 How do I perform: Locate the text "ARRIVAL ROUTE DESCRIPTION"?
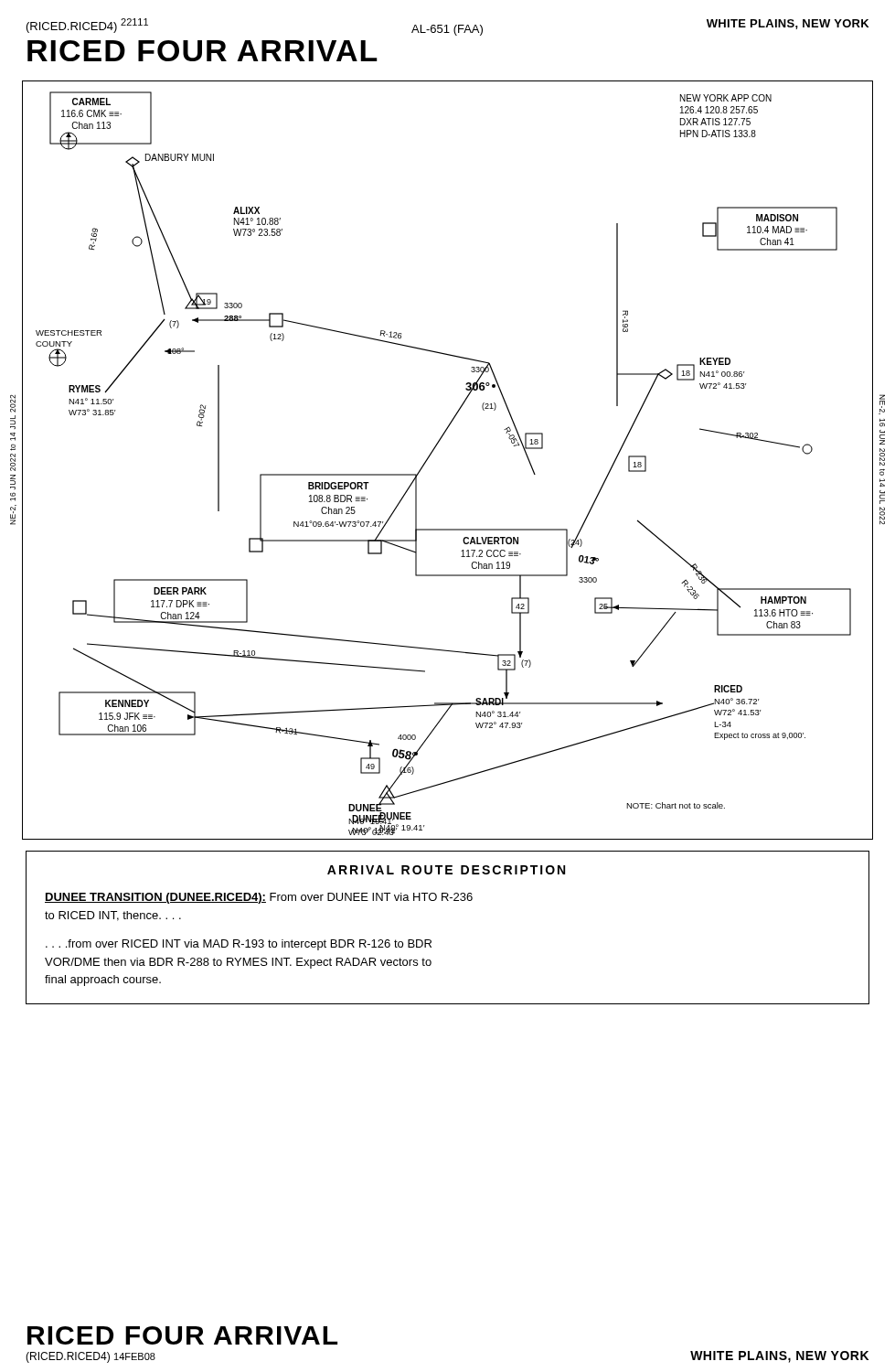448,870
